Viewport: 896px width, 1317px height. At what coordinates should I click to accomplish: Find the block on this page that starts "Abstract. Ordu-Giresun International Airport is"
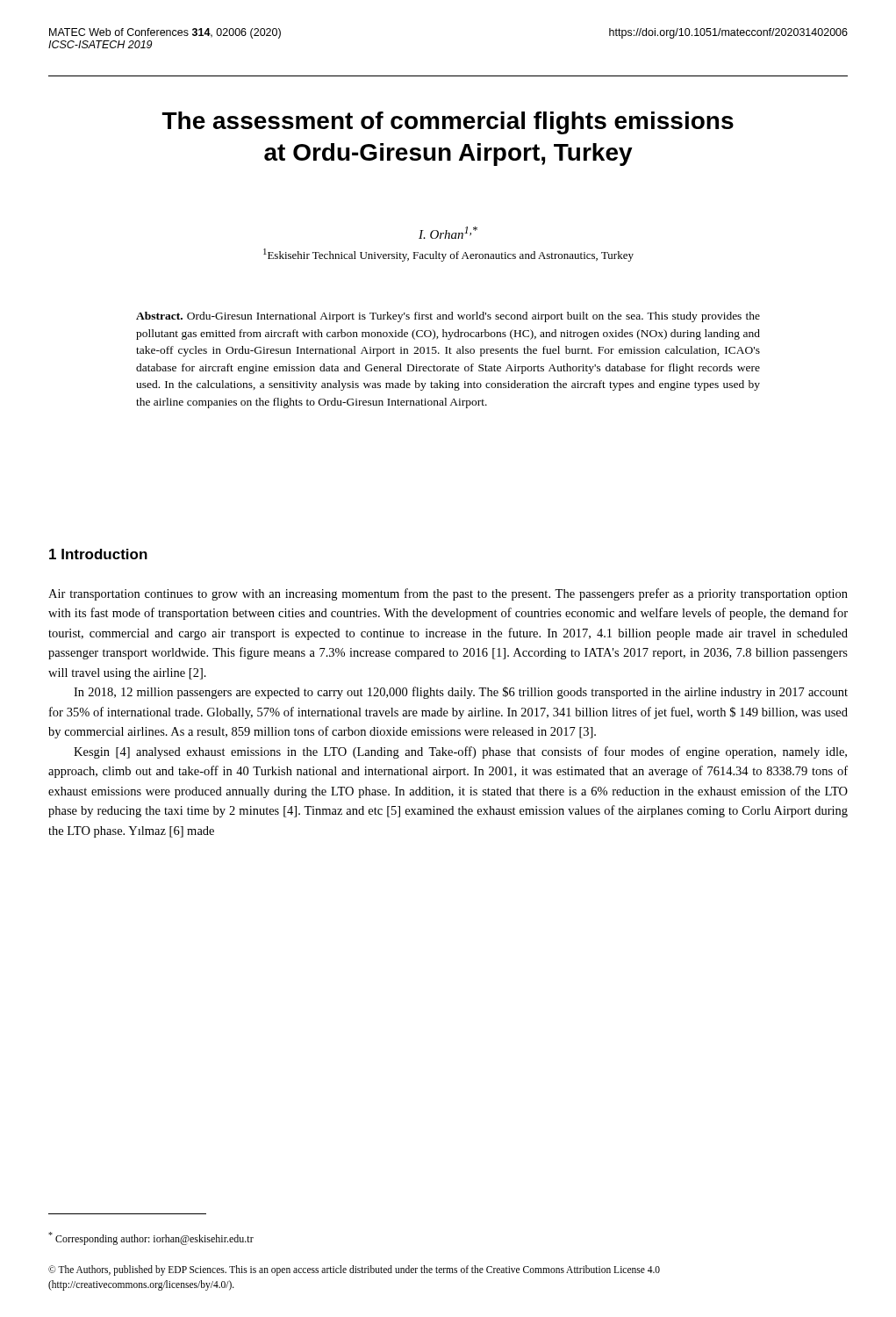(448, 359)
